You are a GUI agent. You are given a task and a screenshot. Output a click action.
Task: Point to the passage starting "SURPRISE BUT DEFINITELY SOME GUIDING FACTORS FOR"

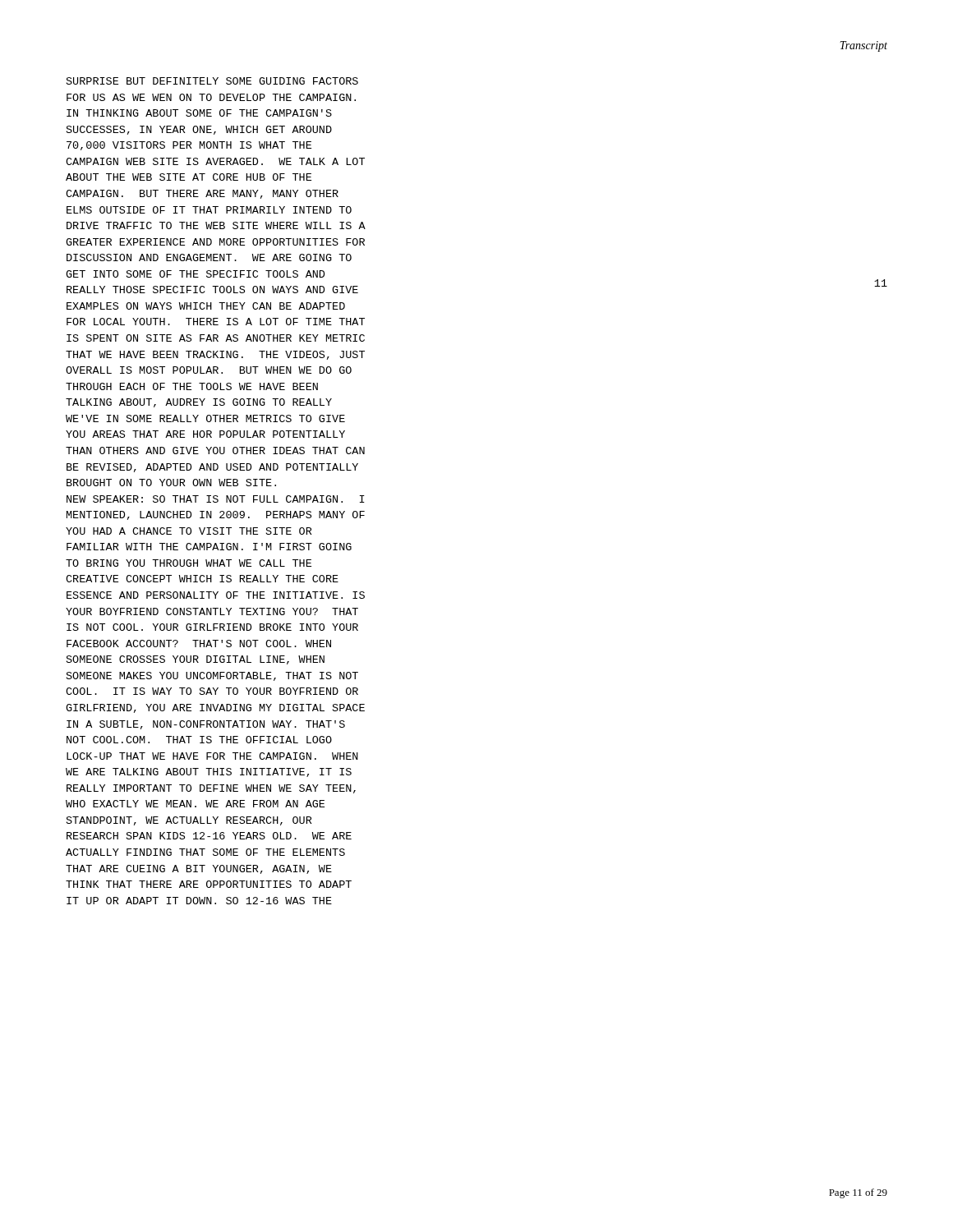(215, 491)
